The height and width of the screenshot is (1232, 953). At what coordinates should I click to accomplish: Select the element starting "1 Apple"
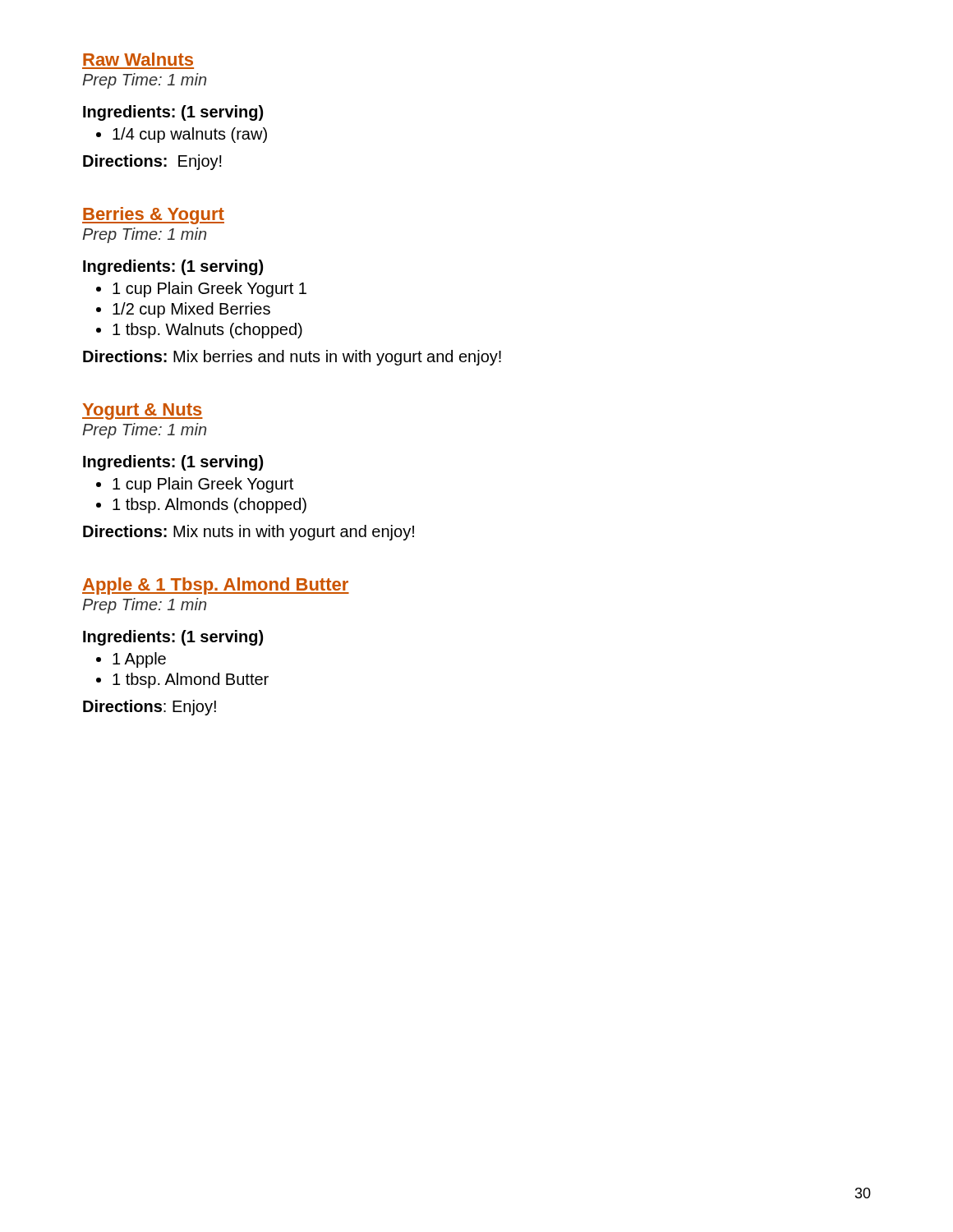[x=139, y=659]
